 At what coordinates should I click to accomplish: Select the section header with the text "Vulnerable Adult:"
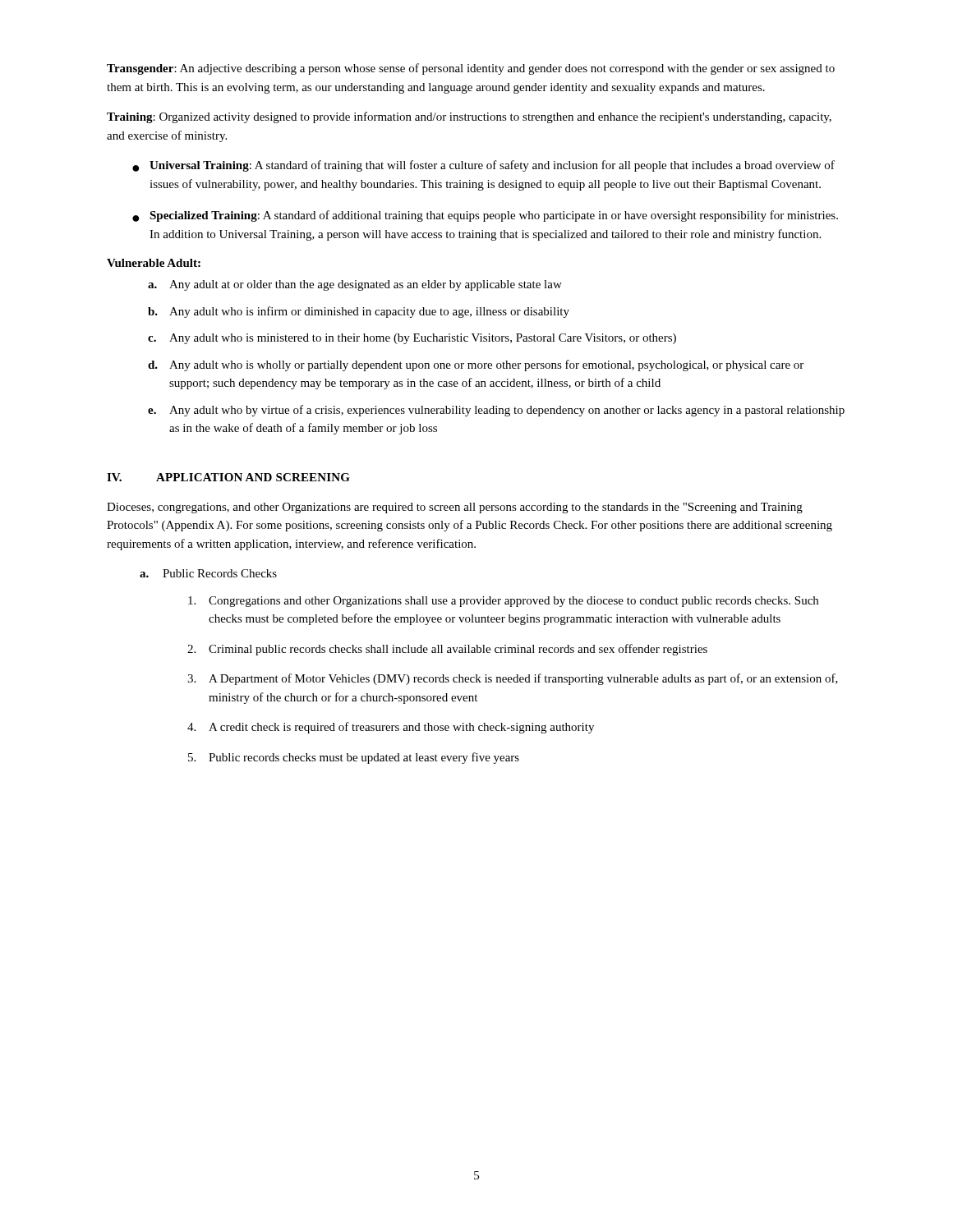click(x=154, y=263)
